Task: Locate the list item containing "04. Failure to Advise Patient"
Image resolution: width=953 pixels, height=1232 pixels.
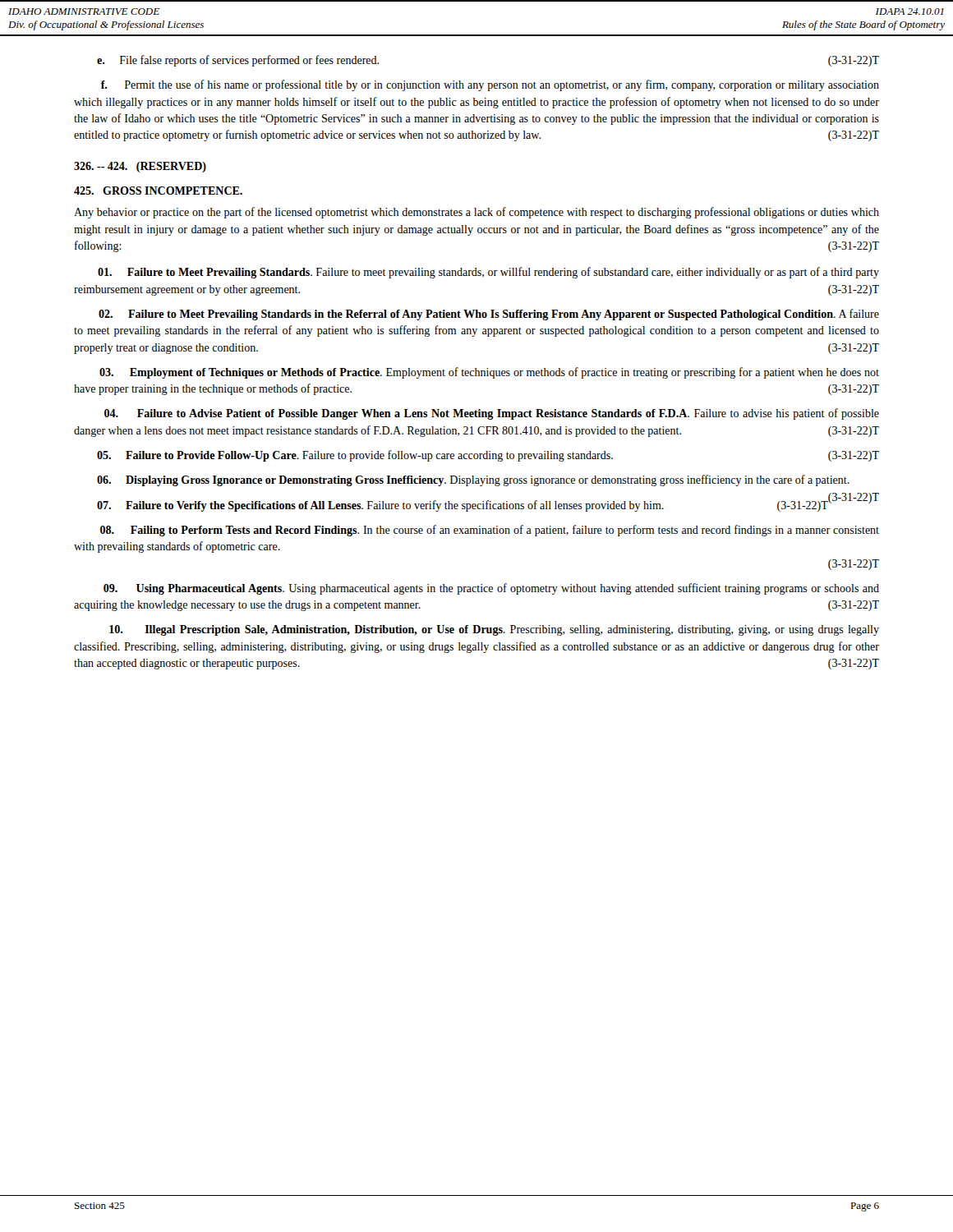Action: point(476,424)
